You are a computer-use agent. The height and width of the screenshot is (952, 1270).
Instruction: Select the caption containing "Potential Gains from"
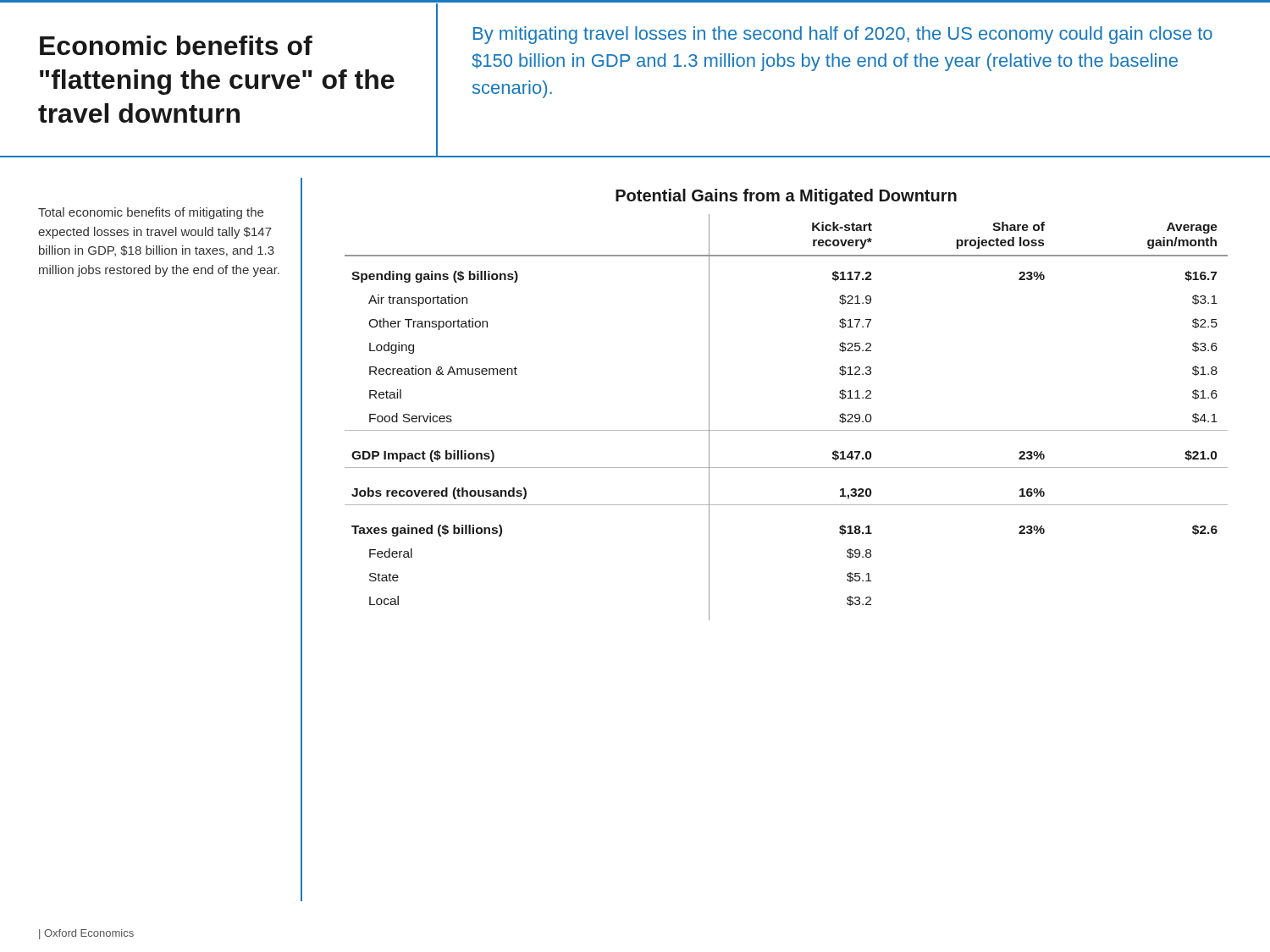786,195
